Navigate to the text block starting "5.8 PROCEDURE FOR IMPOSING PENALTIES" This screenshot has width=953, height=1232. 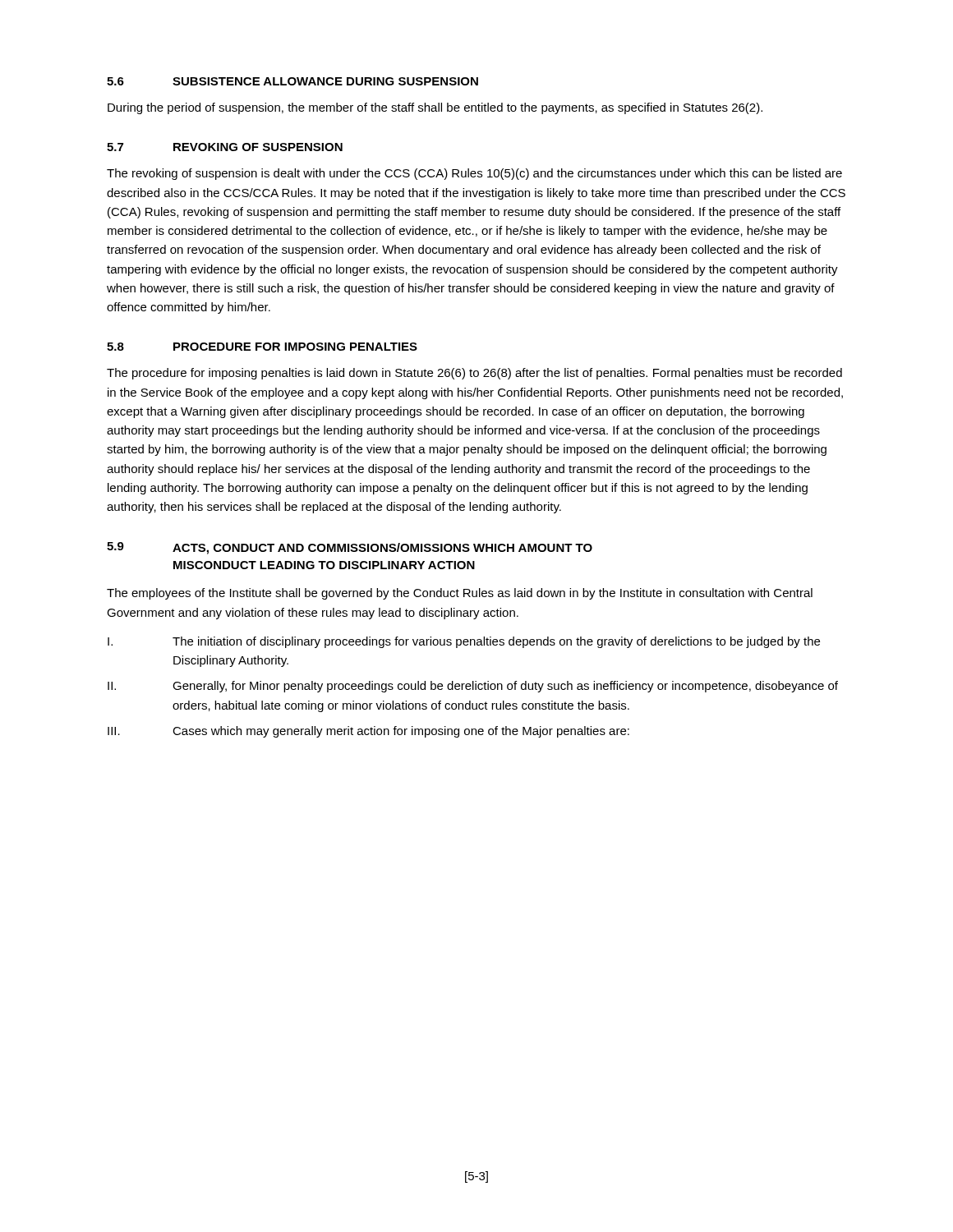[262, 346]
